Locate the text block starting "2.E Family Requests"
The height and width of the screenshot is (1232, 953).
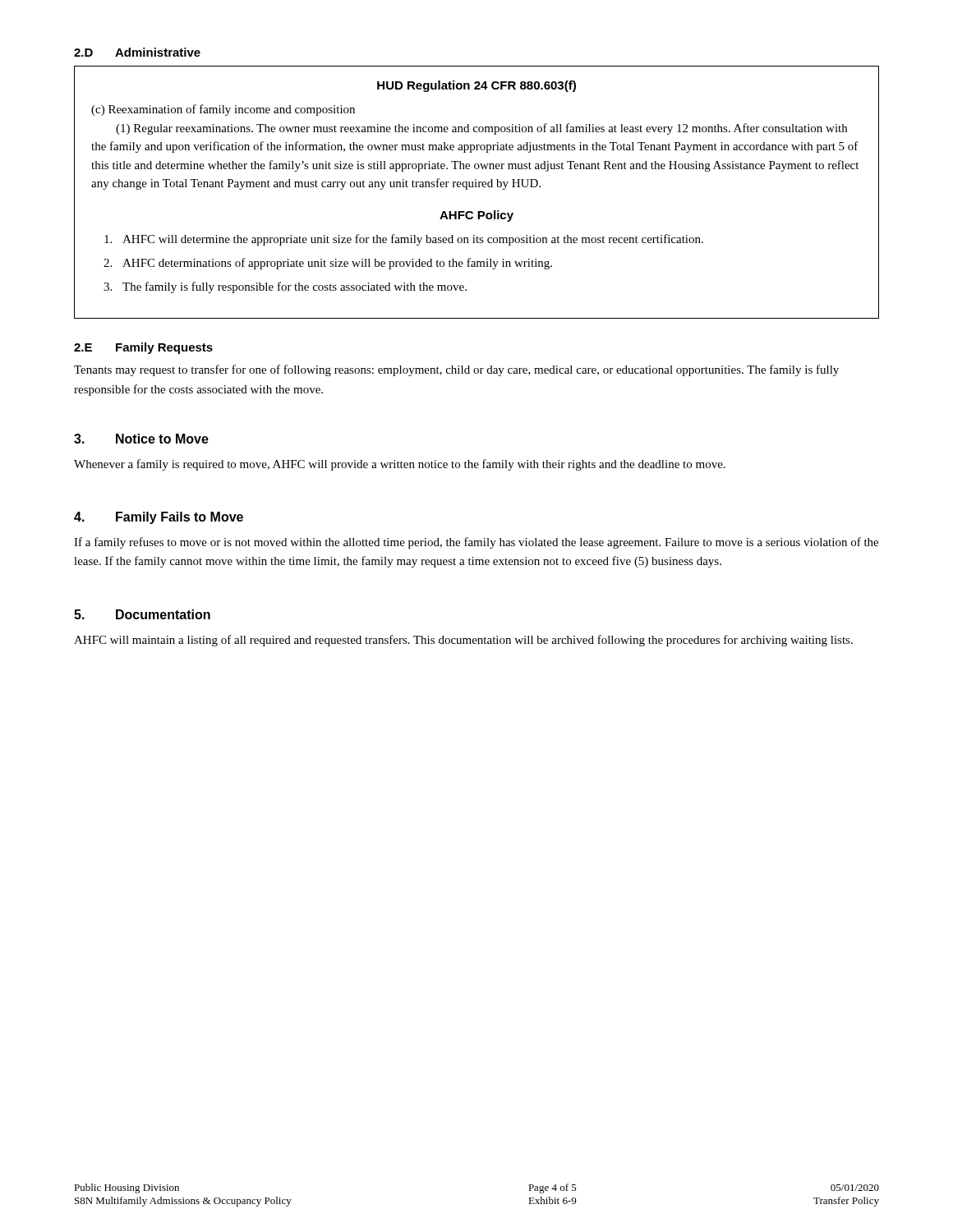143,347
